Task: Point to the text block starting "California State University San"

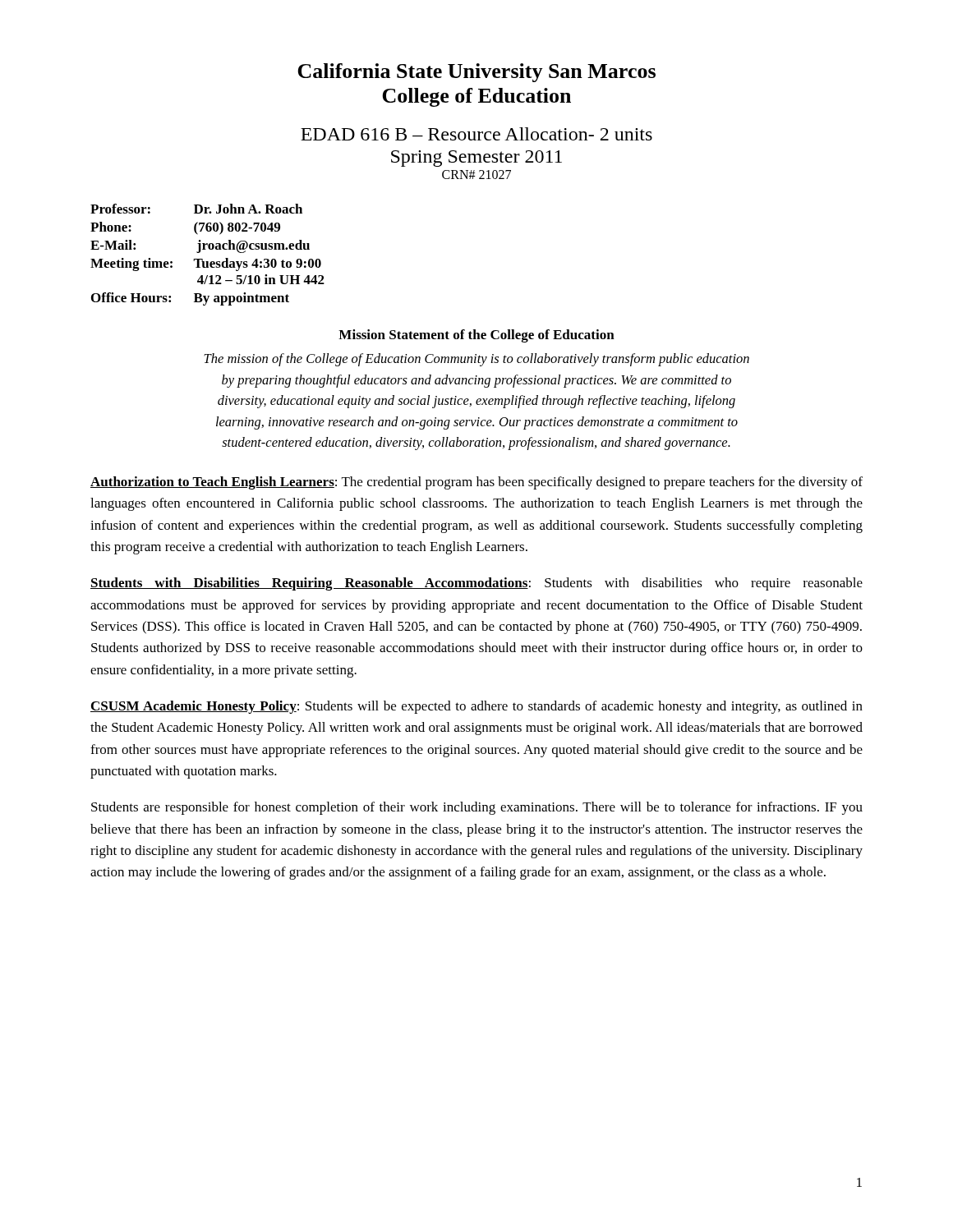Action: pyautogui.click(x=476, y=83)
